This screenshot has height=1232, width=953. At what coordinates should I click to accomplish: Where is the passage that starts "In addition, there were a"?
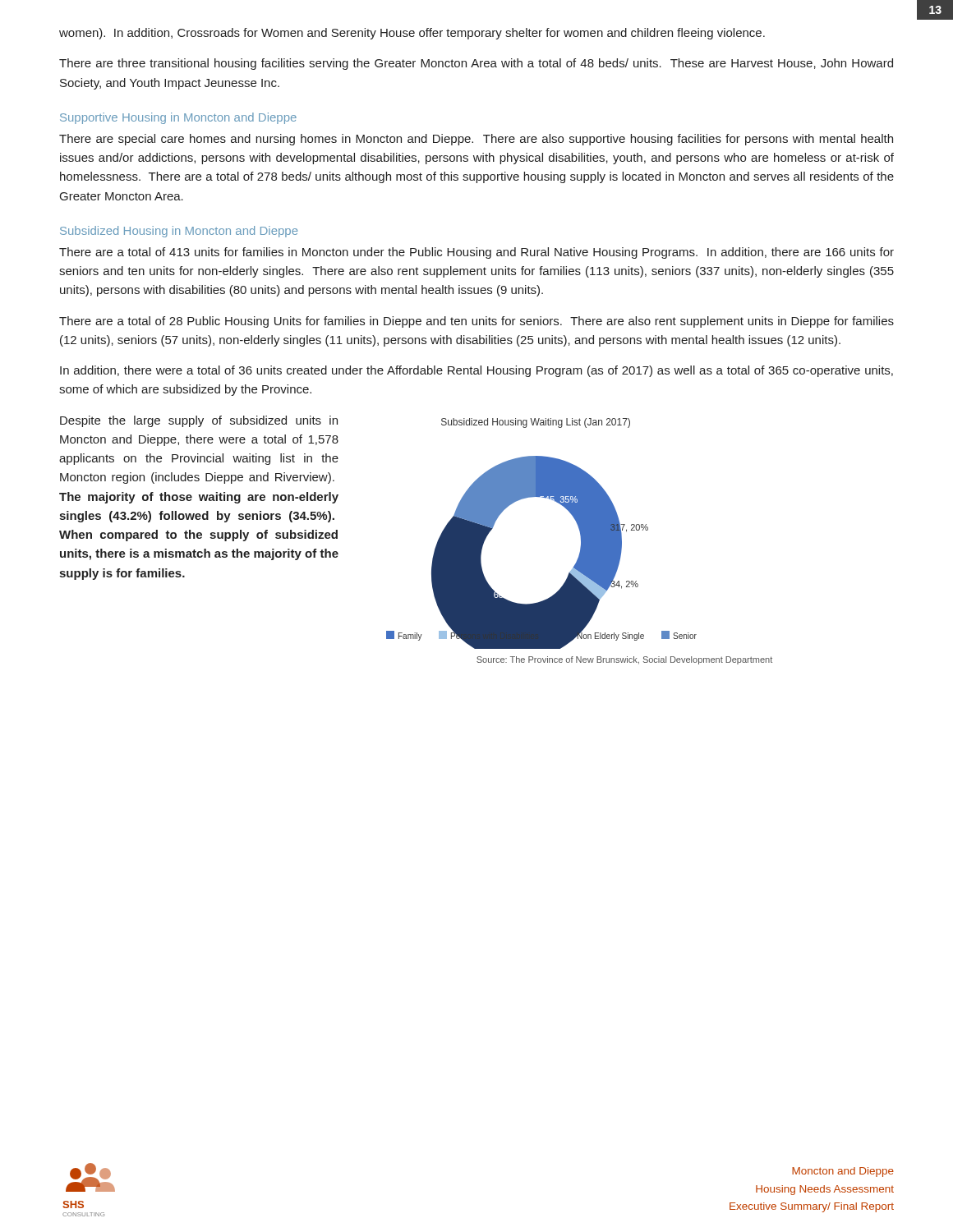click(476, 380)
